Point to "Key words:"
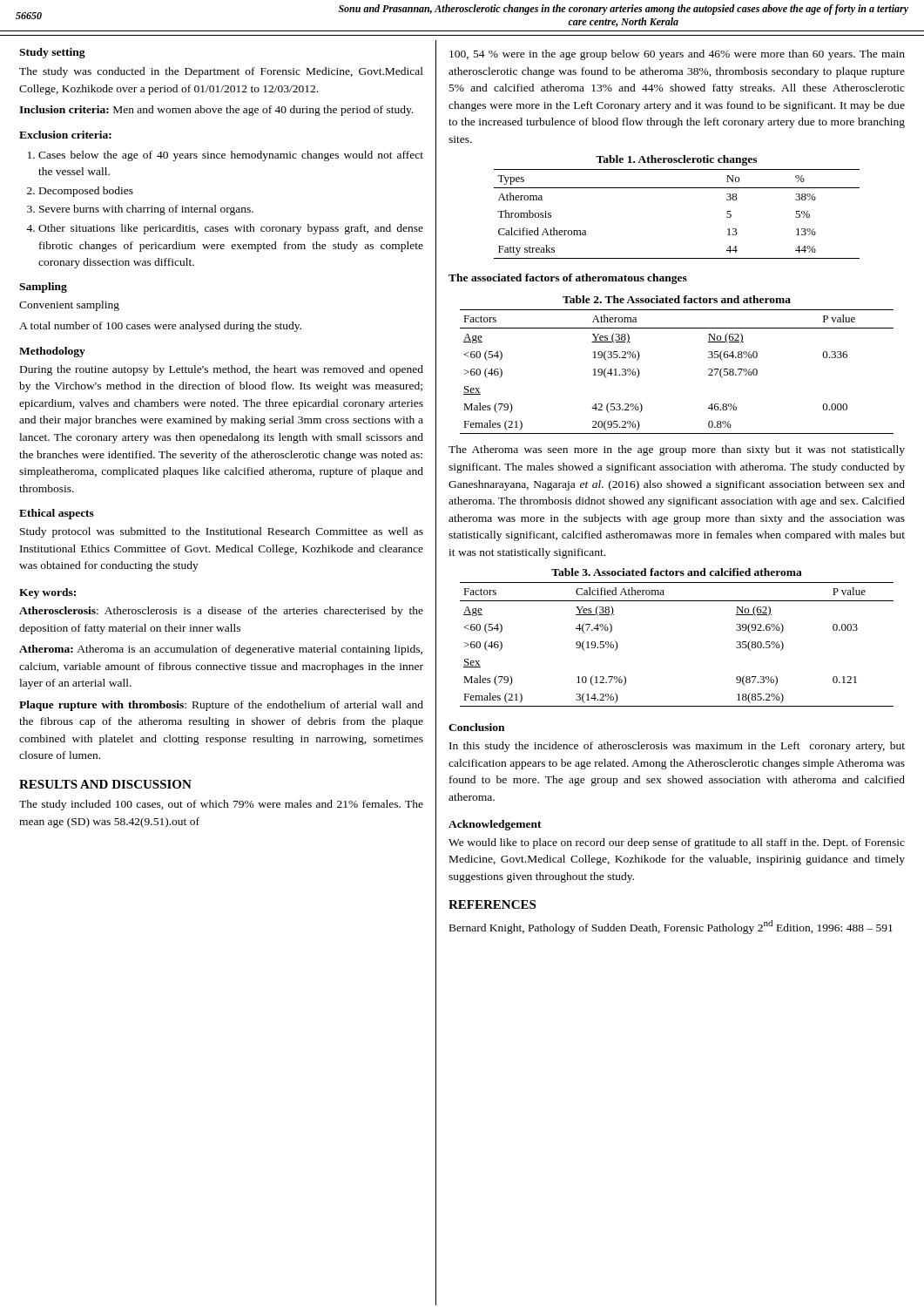The height and width of the screenshot is (1307, 924). pyautogui.click(x=48, y=592)
